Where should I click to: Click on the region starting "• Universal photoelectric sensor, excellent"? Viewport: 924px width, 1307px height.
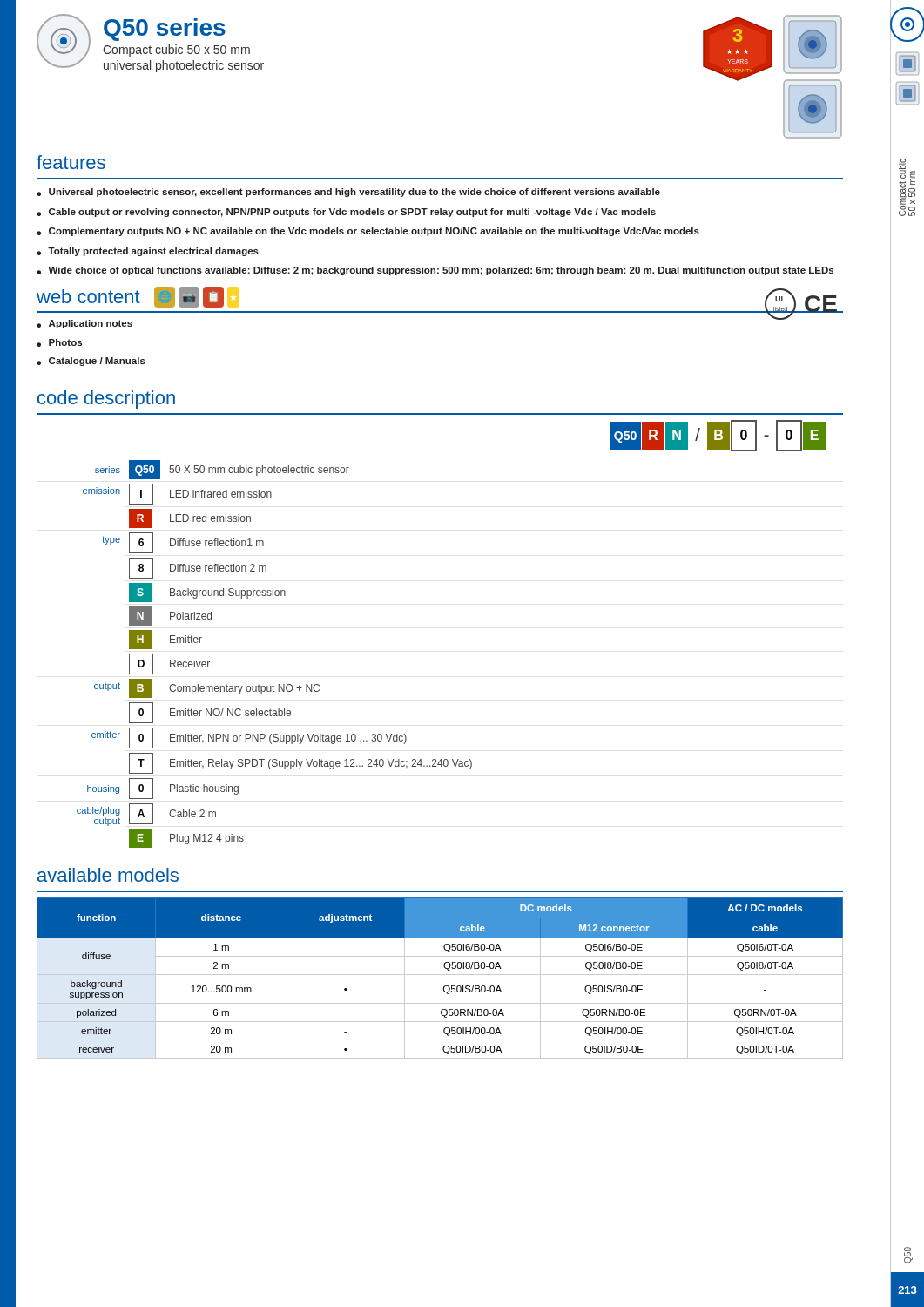click(348, 194)
